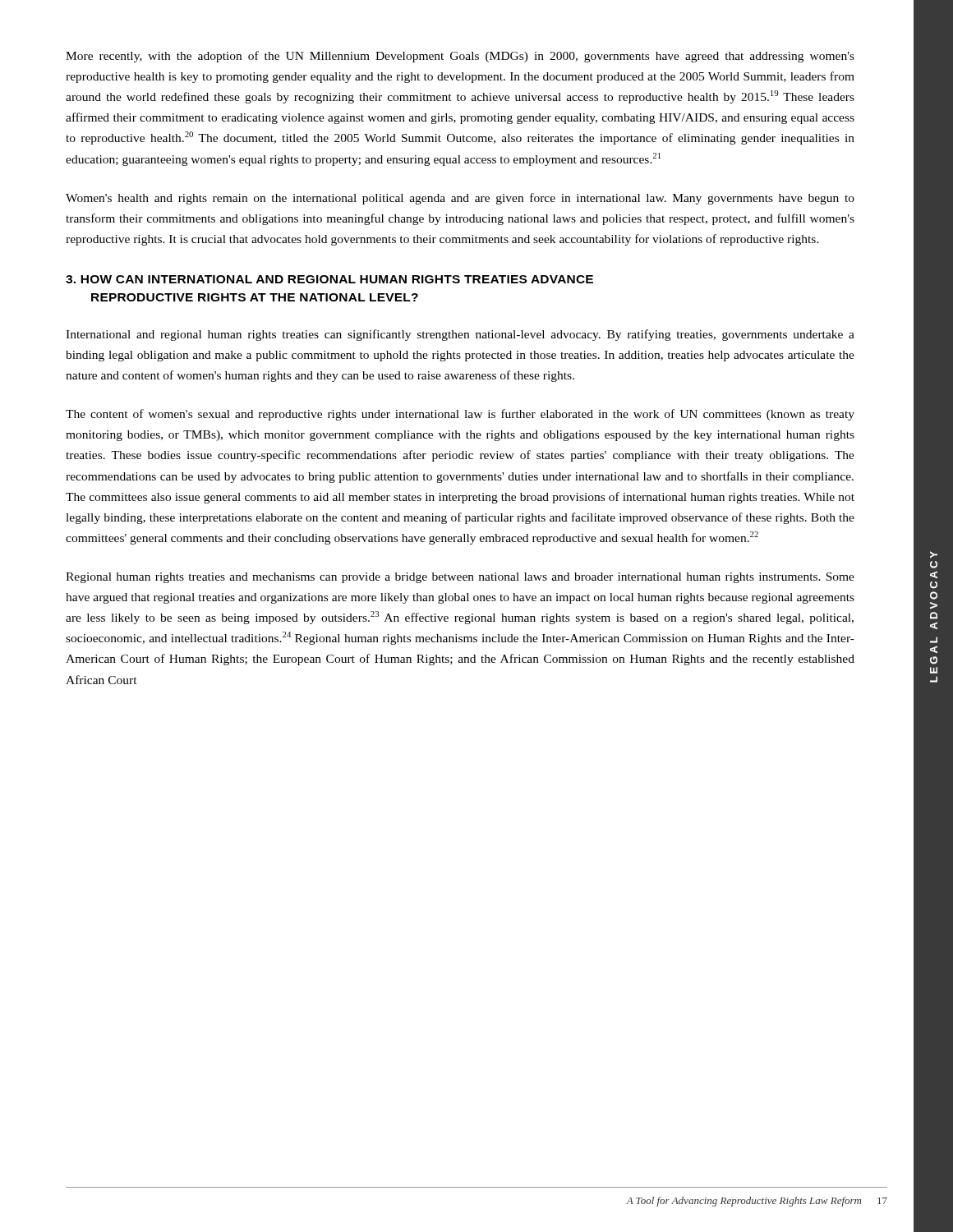Viewport: 953px width, 1232px height.
Task: Locate the text block with the text "Women's health and rights remain on the international"
Action: point(460,218)
